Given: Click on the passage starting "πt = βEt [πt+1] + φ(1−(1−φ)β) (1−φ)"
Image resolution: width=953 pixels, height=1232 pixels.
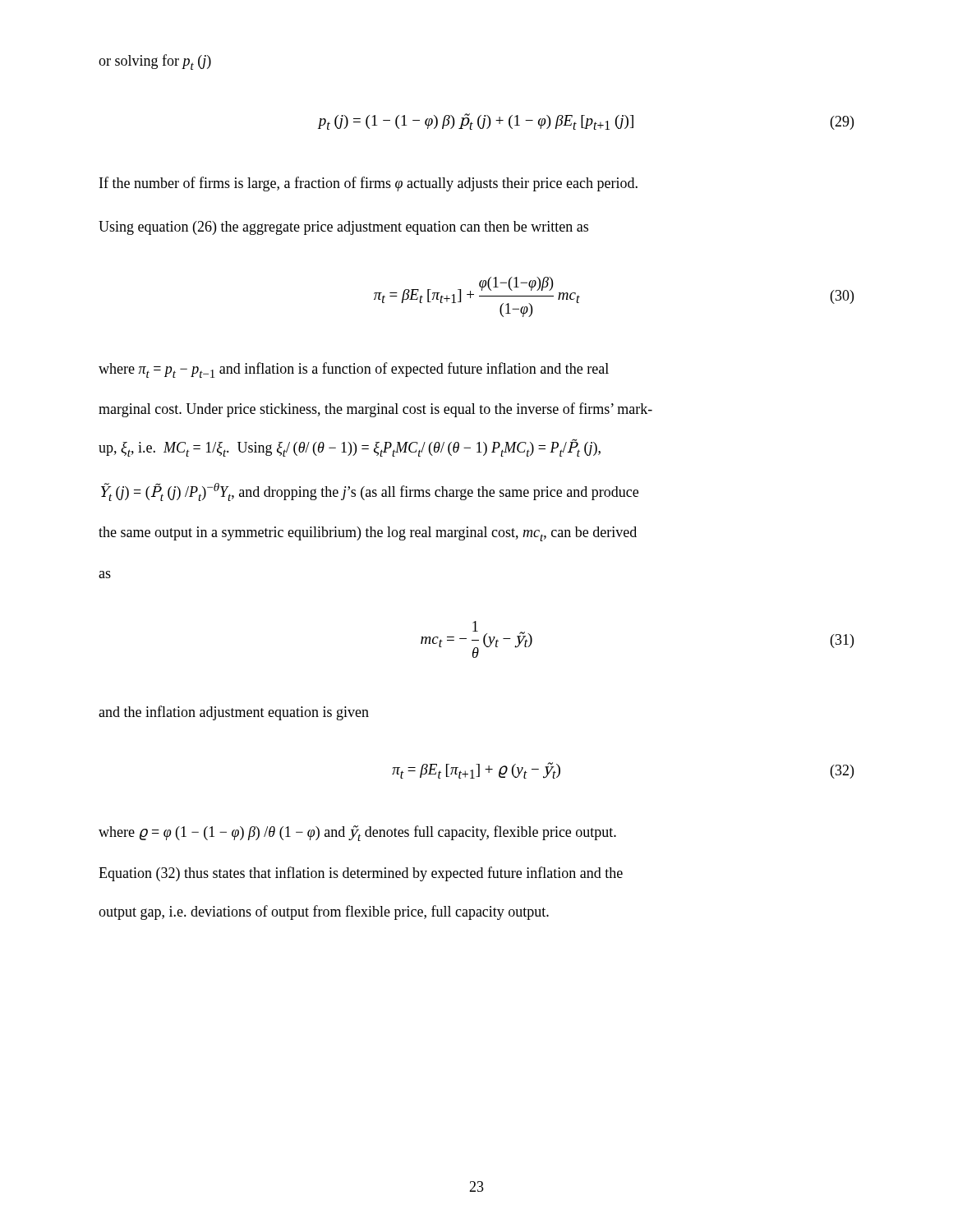Looking at the screenshot, I should click(x=516, y=296).
